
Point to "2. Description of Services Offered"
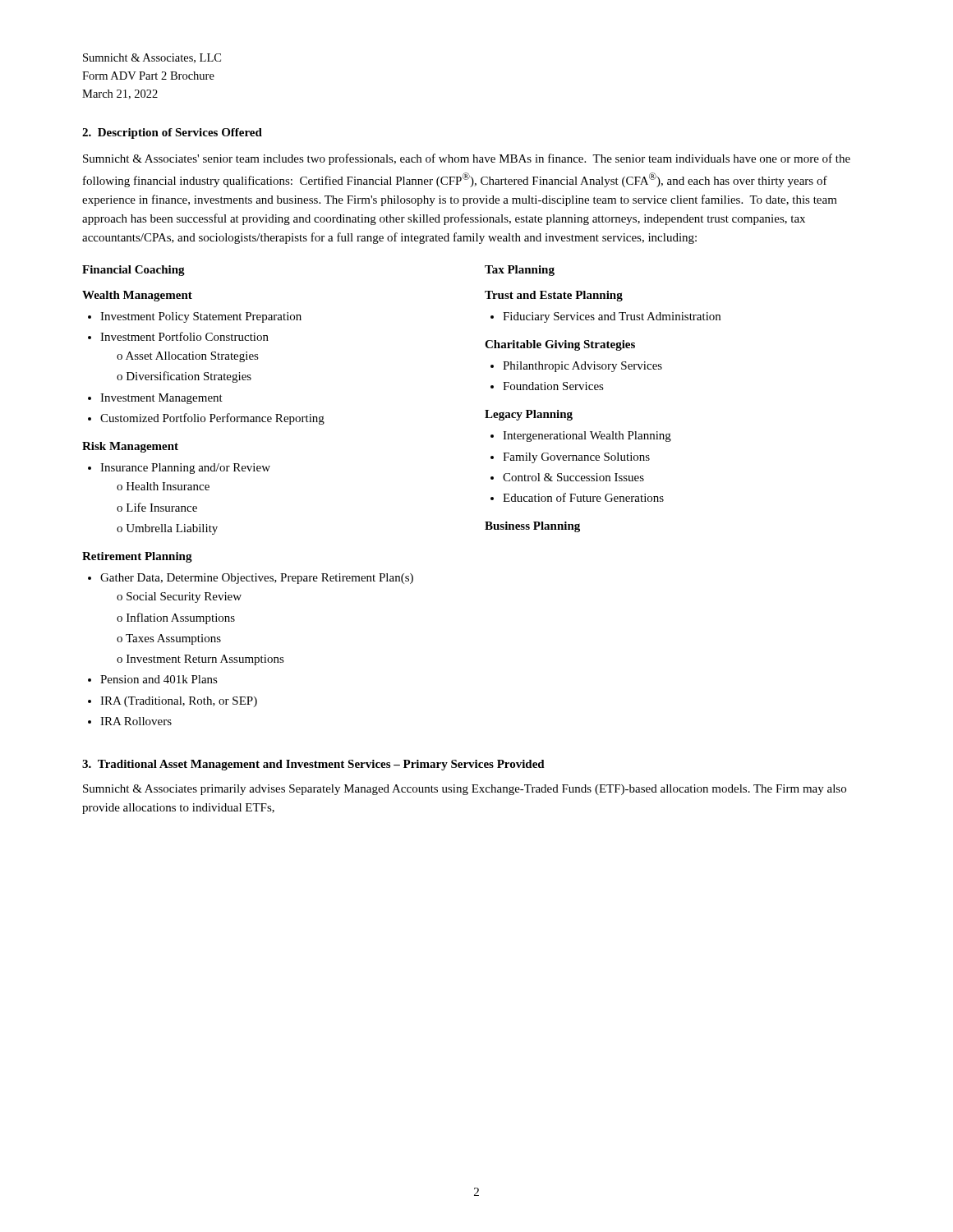(172, 132)
